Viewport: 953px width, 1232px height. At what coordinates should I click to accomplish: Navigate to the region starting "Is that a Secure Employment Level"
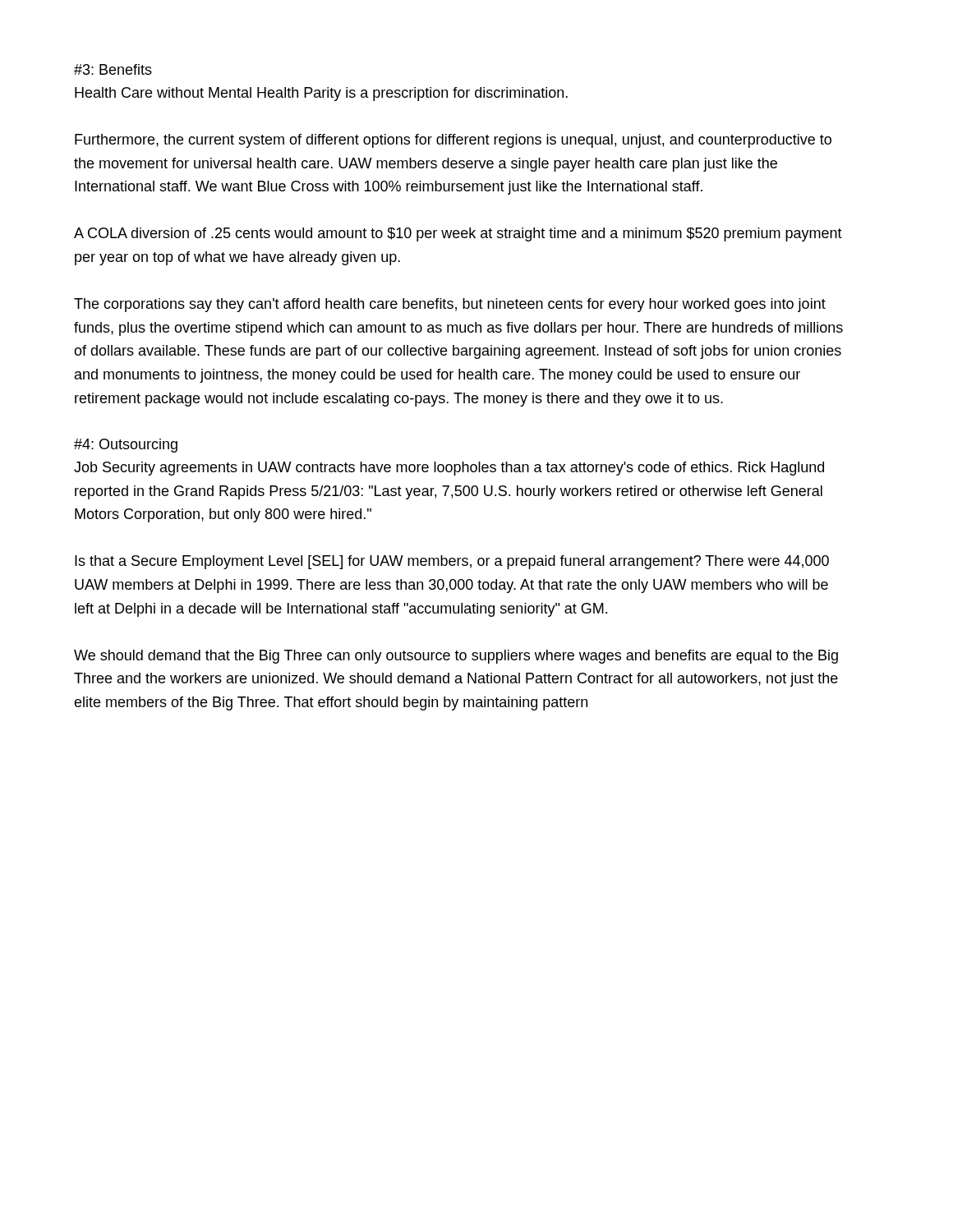click(x=452, y=585)
